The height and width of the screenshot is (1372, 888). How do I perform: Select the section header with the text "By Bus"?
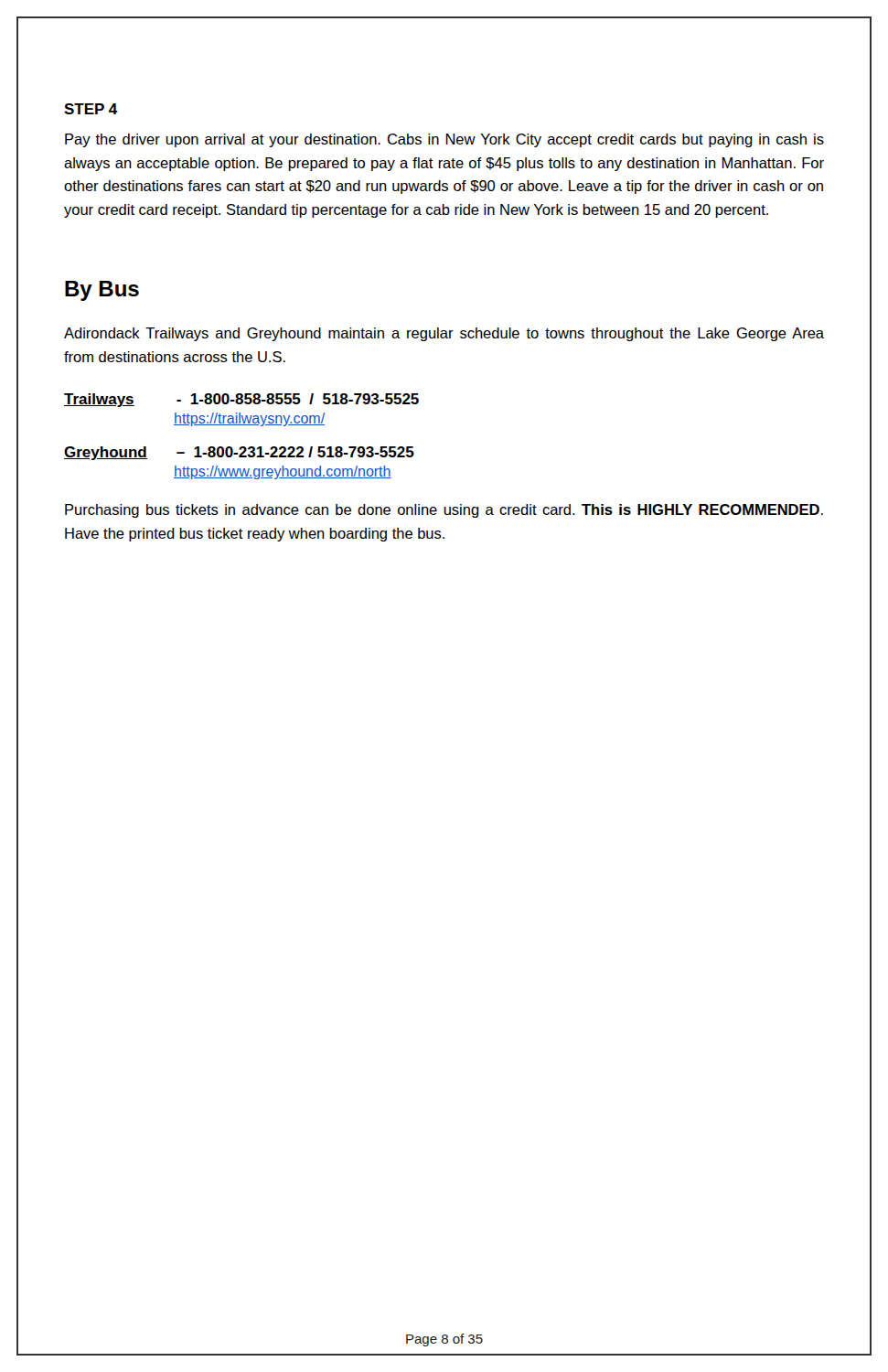102,289
